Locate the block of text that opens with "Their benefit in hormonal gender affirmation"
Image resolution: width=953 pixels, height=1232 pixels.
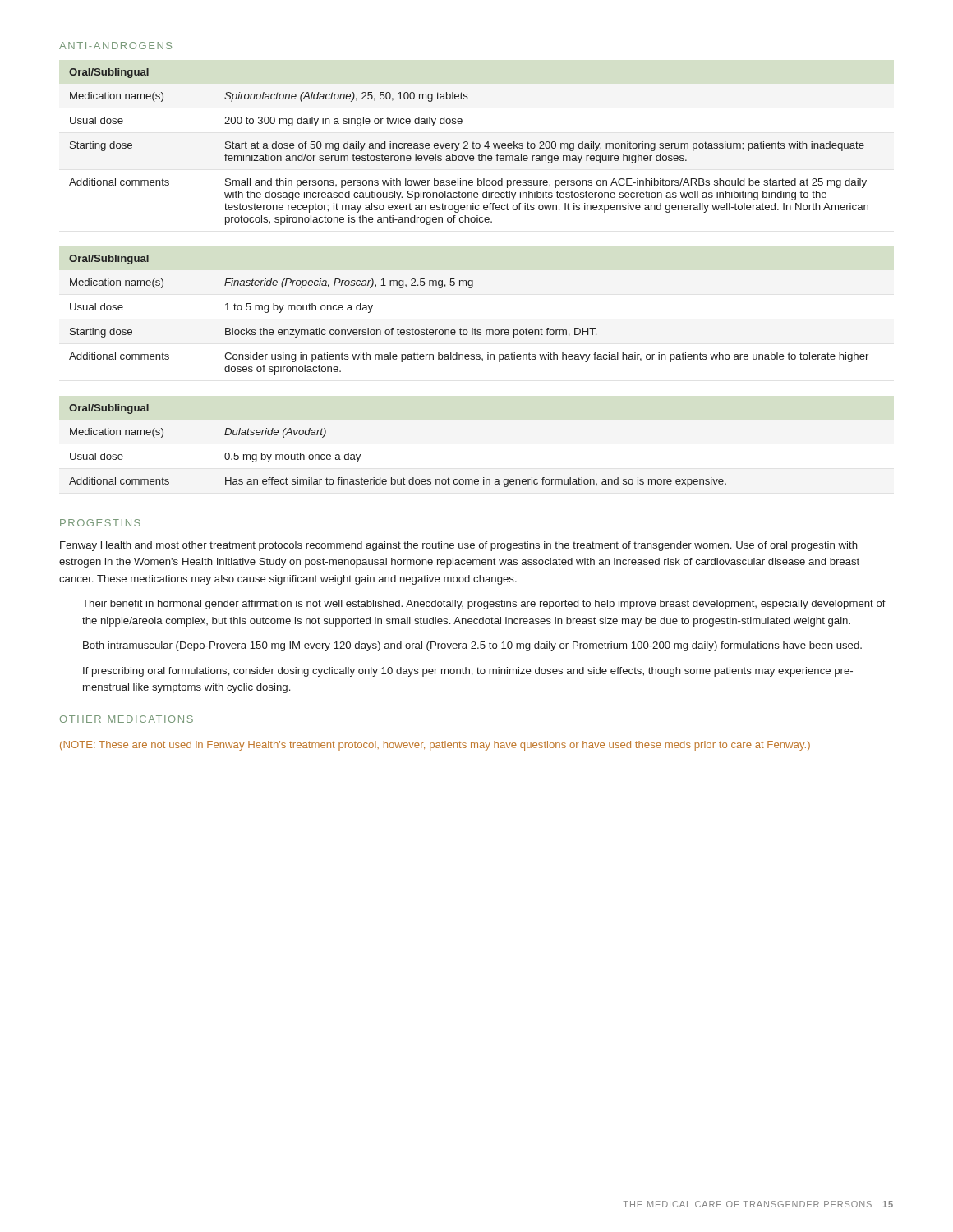488,613
